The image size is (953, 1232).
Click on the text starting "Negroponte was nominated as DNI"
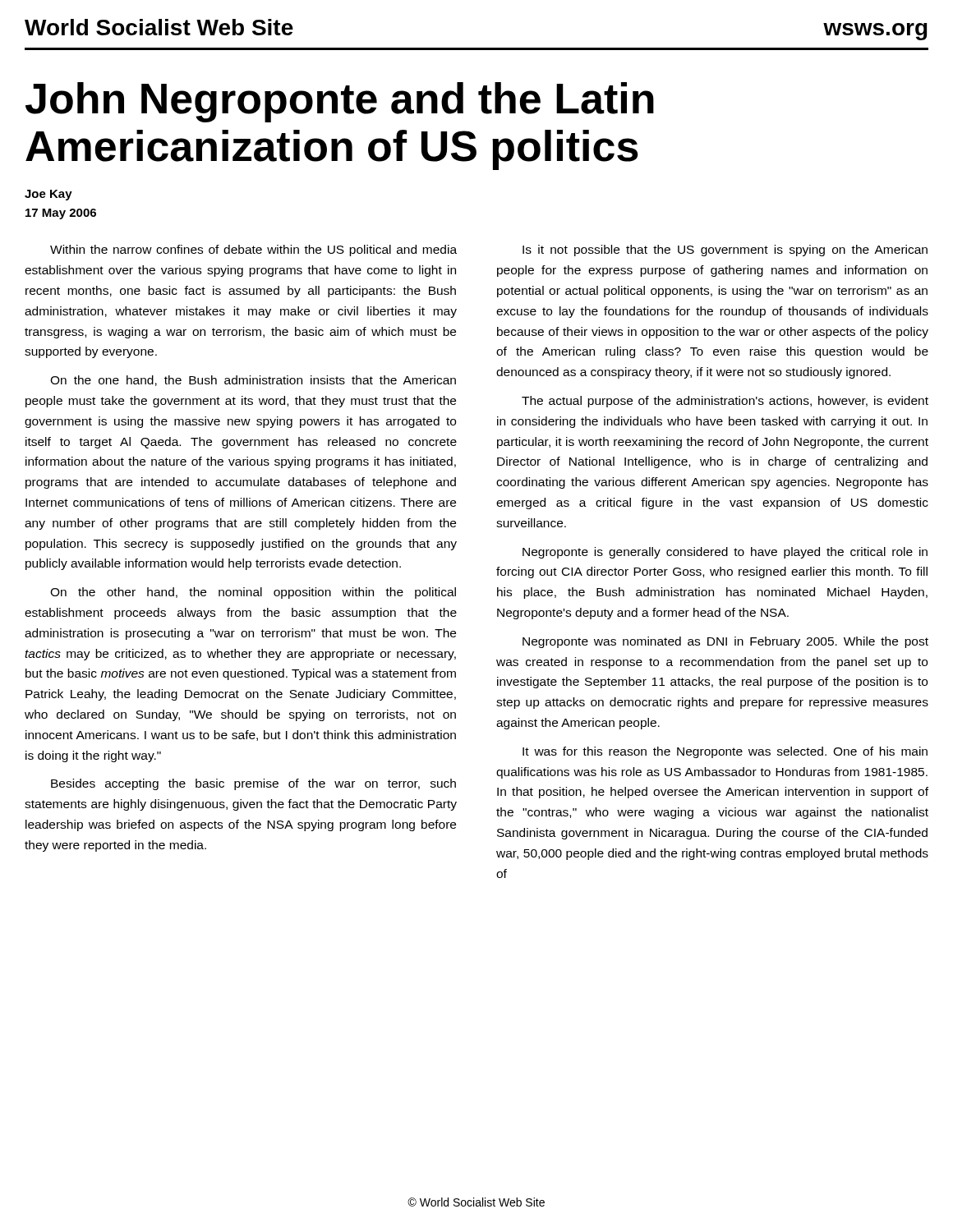coord(712,682)
